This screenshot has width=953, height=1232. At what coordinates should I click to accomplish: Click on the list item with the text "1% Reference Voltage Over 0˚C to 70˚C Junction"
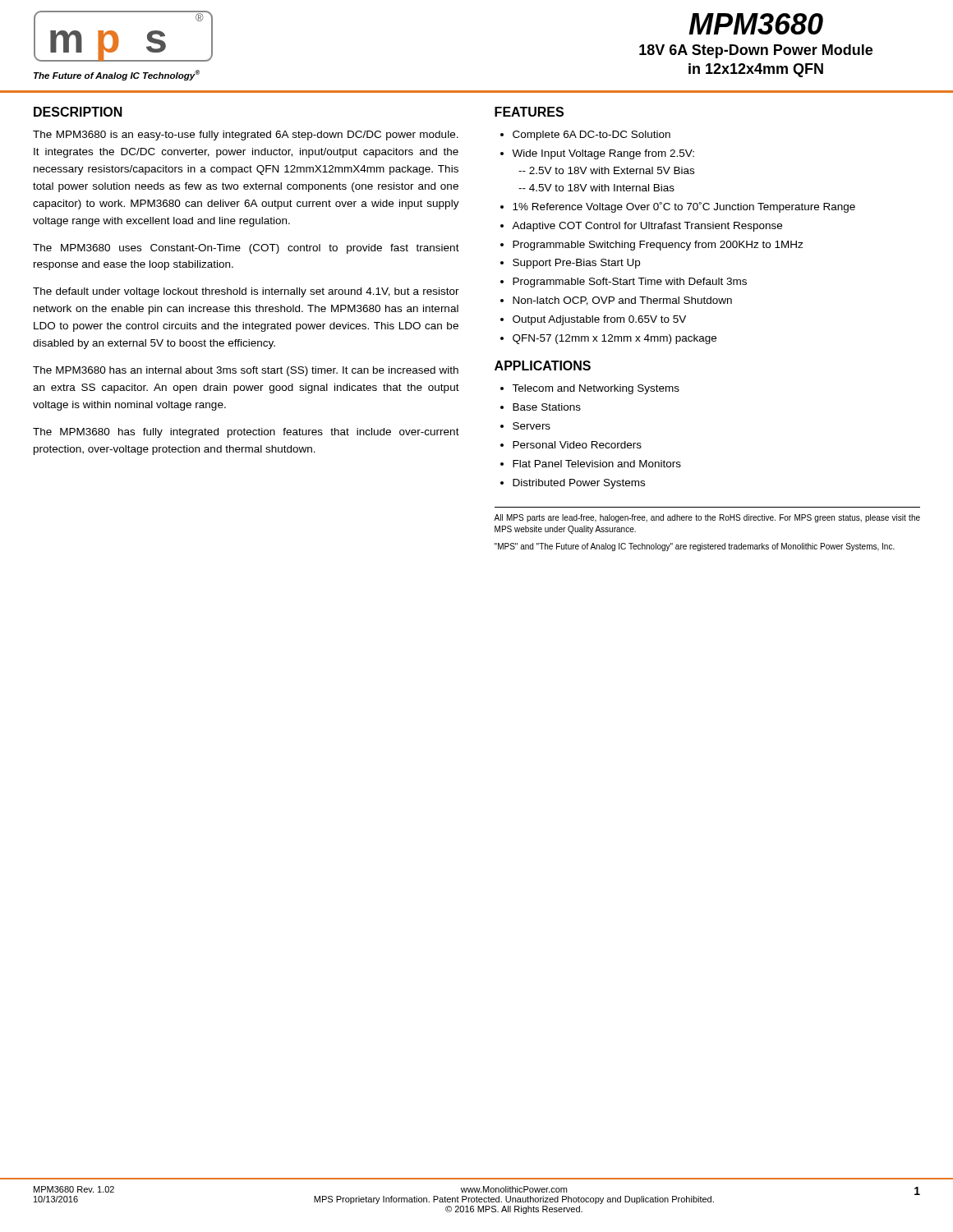point(684,206)
